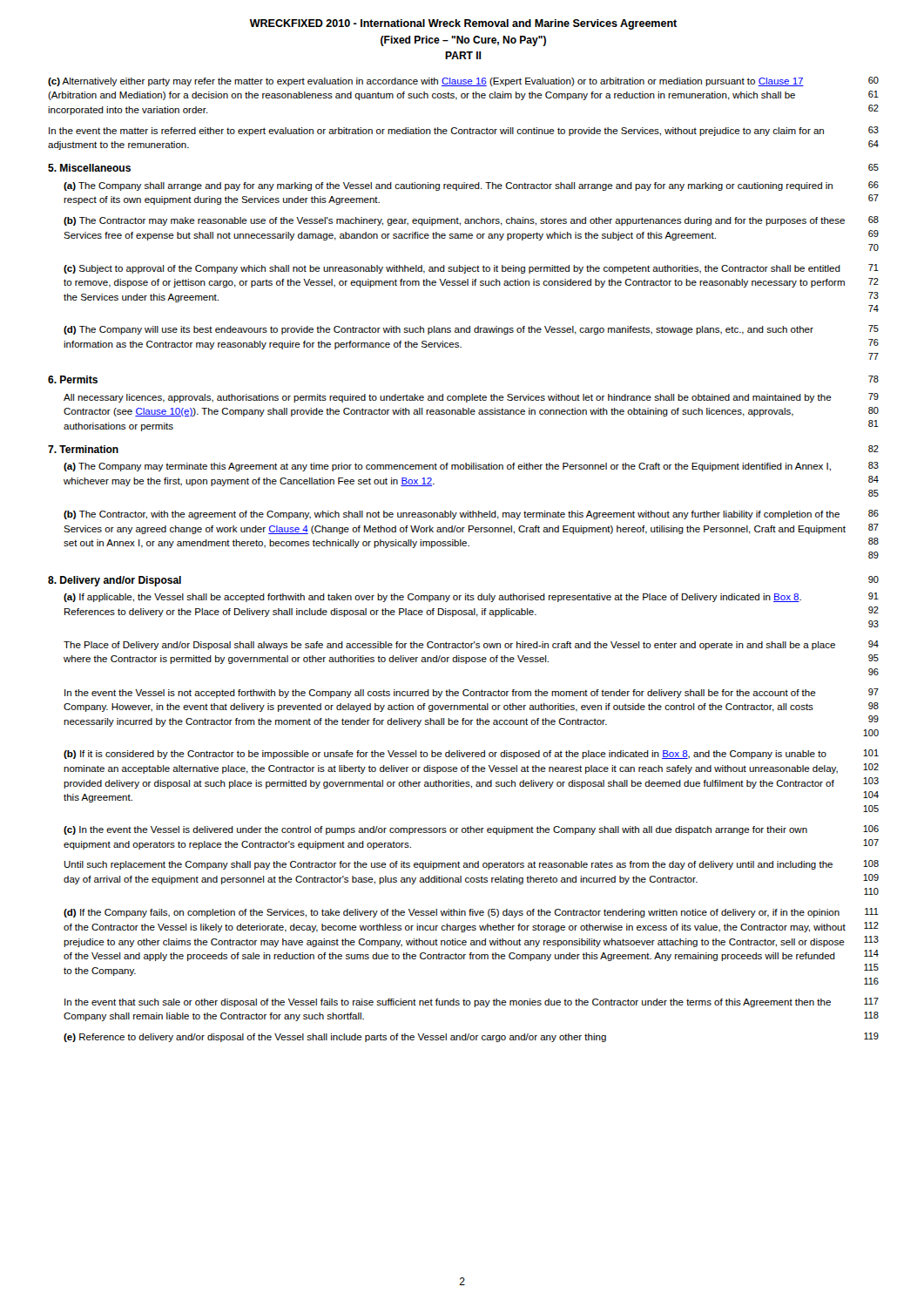Find the block on this page that starts "(c) Subject to approval of the Company"
Screen dimensions: 1307x924
(463, 289)
